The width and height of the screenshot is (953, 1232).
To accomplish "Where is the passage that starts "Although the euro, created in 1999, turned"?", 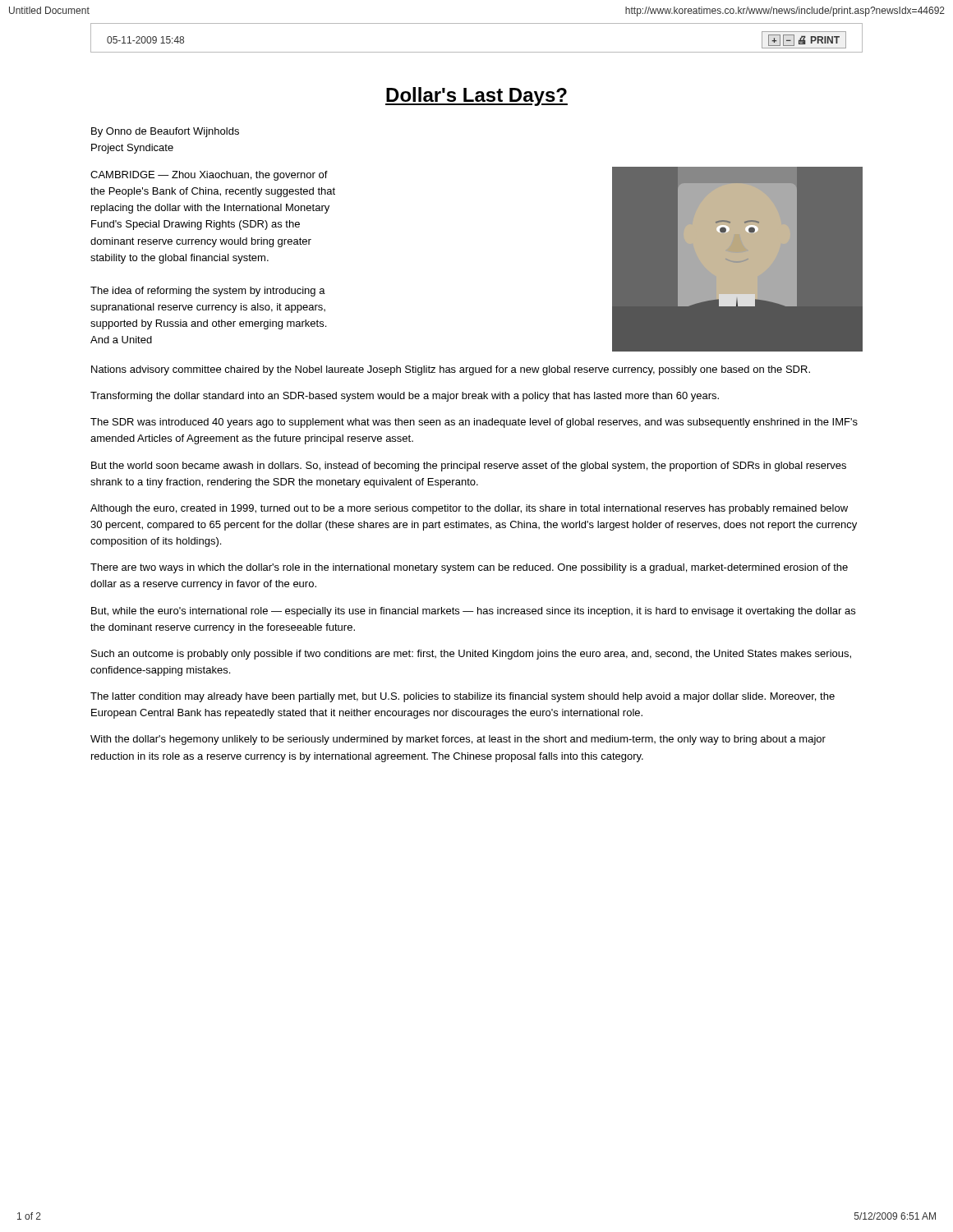I will pos(474,524).
